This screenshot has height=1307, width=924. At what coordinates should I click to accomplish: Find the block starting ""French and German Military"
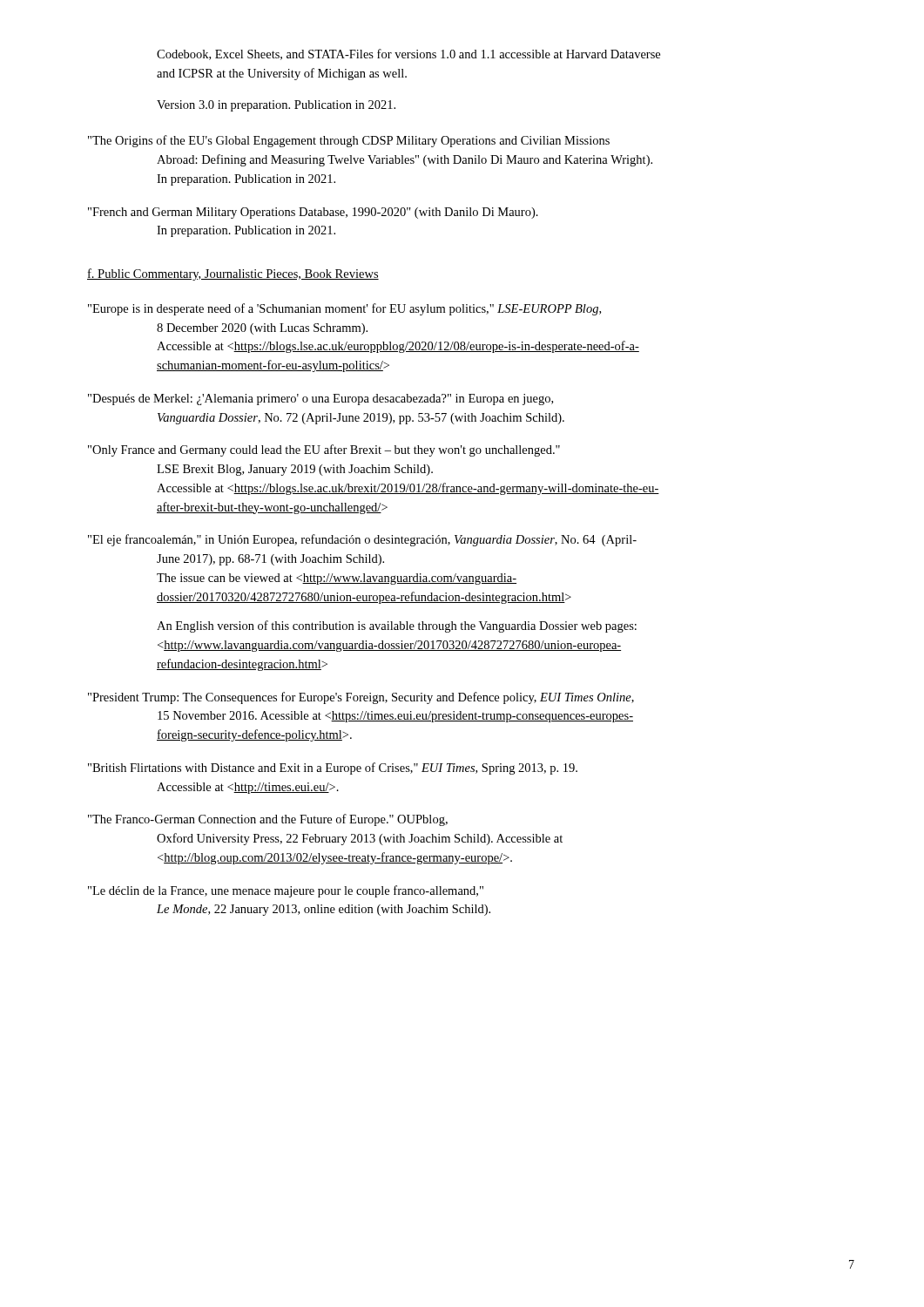click(x=471, y=222)
